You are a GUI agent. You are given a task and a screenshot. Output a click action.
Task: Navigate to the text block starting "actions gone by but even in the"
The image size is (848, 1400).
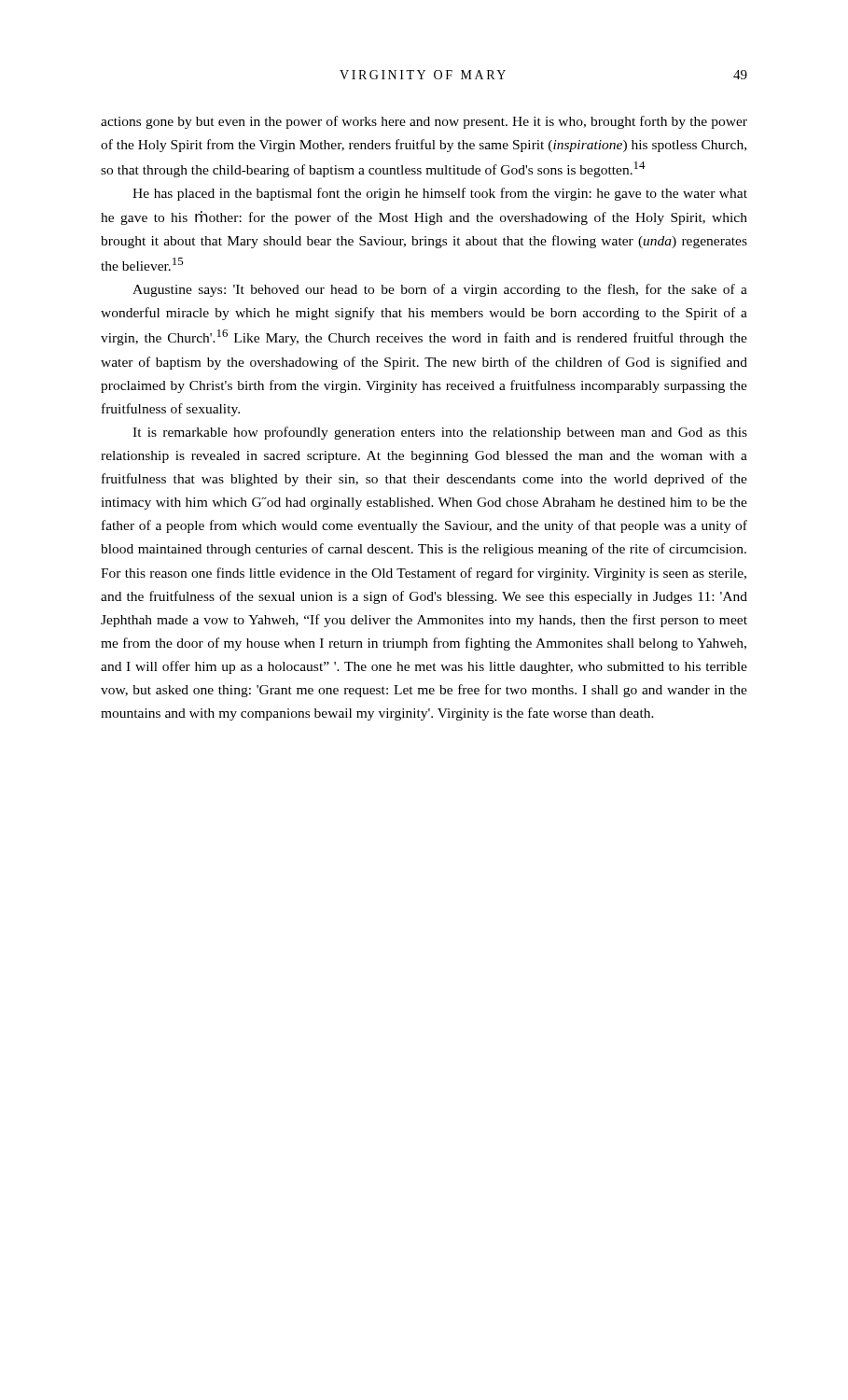(424, 122)
